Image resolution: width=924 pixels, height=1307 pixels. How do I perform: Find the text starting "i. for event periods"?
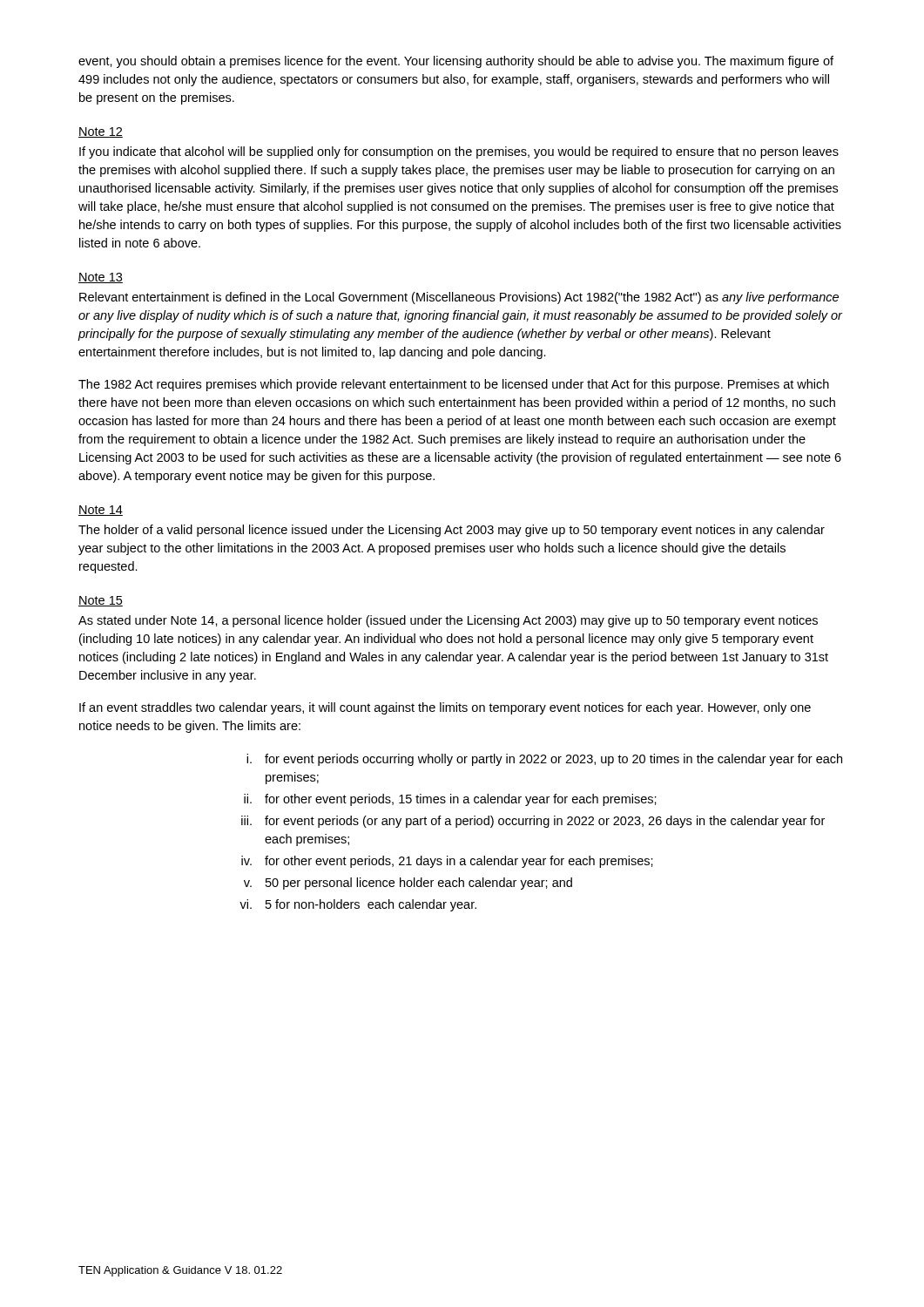(x=532, y=768)
